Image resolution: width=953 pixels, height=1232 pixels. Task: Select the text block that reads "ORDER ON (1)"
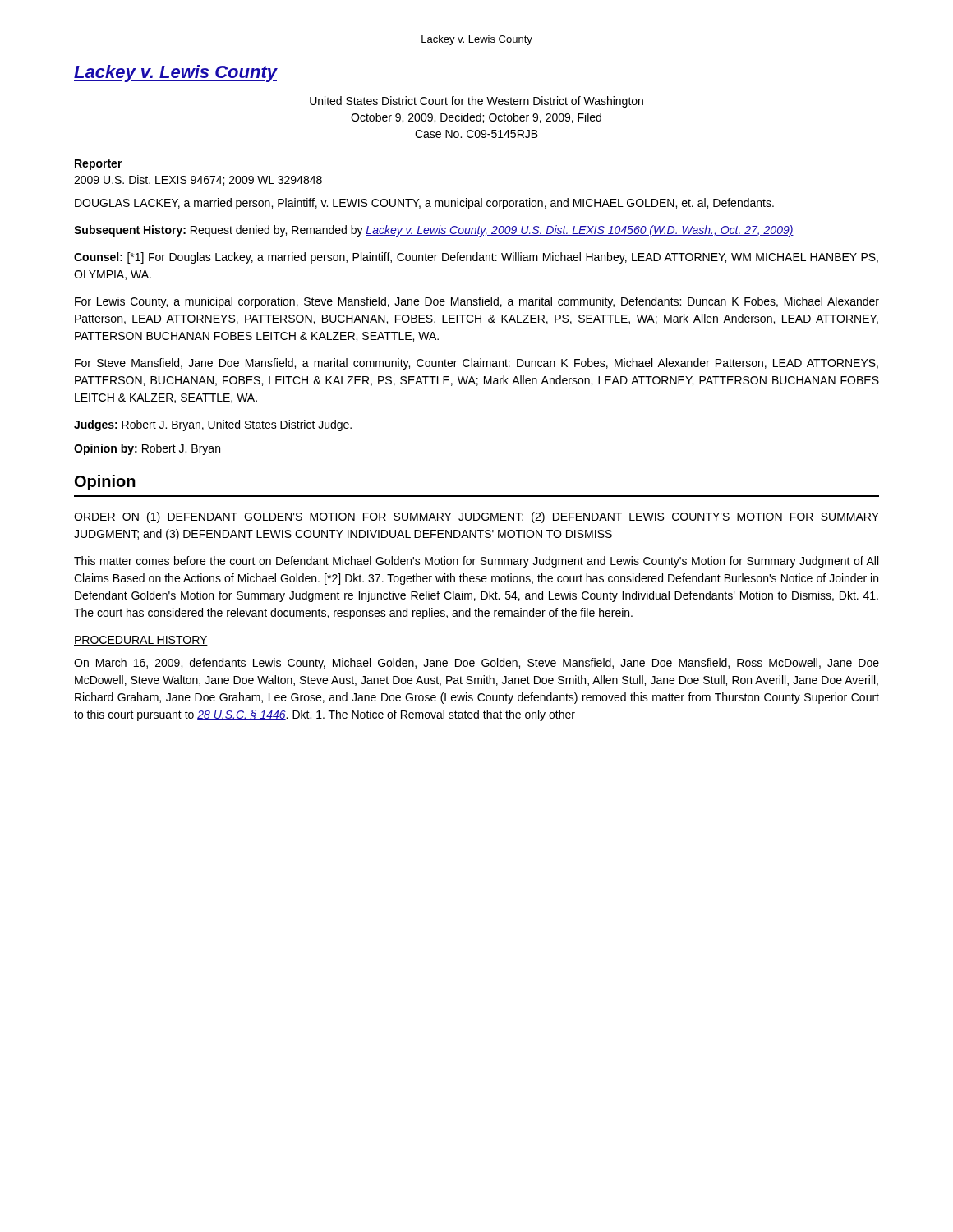476,525
